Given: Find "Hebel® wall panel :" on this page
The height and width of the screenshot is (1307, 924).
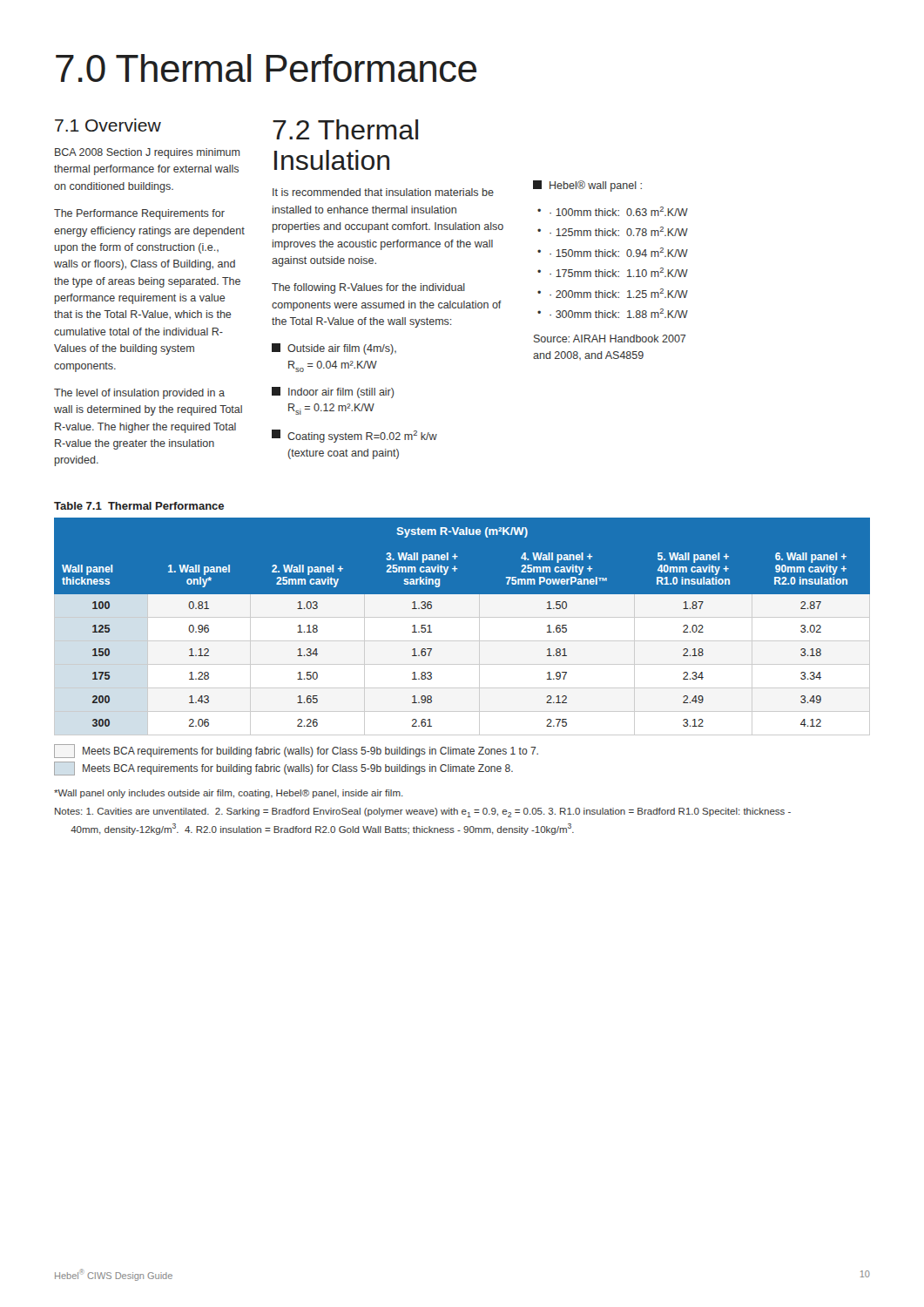Looking at the screenshot, I should [587, 186].
